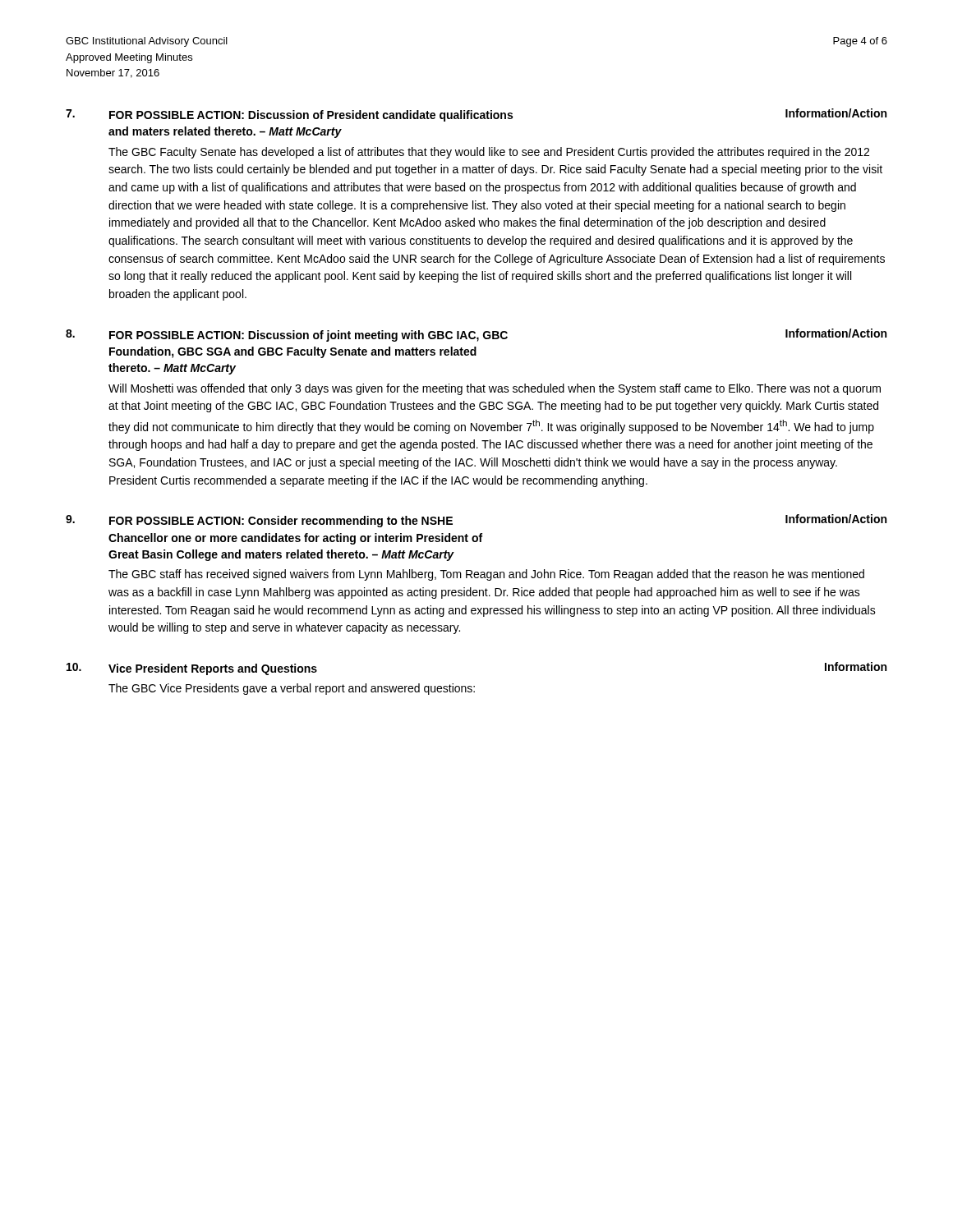
Task: Find the text starting "FOR POSSIBLE ACTION: Consider recommending to the NSHEChancellor"
Action: (295, 538)
